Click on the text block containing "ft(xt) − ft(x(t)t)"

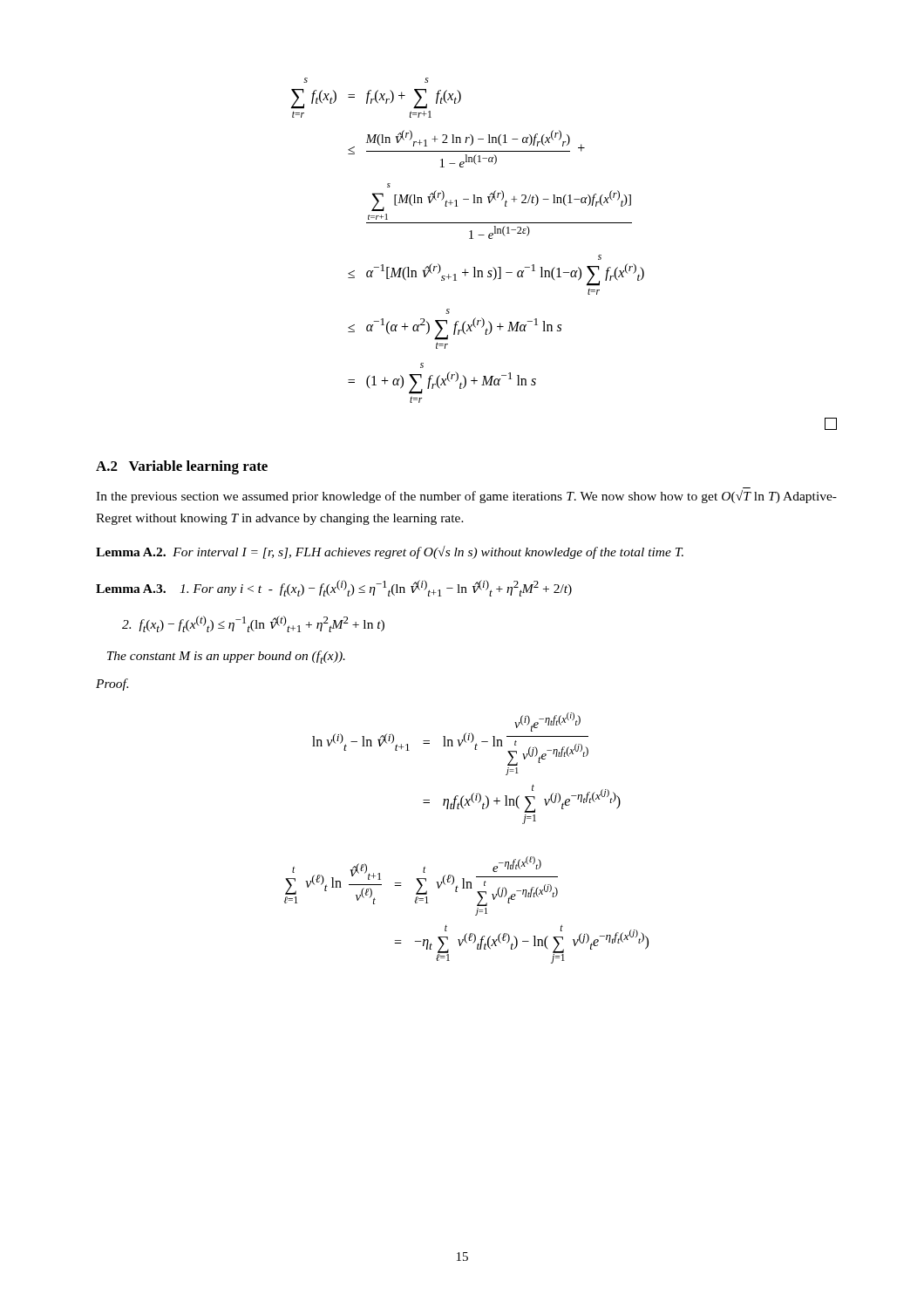(x=254, y=624)
